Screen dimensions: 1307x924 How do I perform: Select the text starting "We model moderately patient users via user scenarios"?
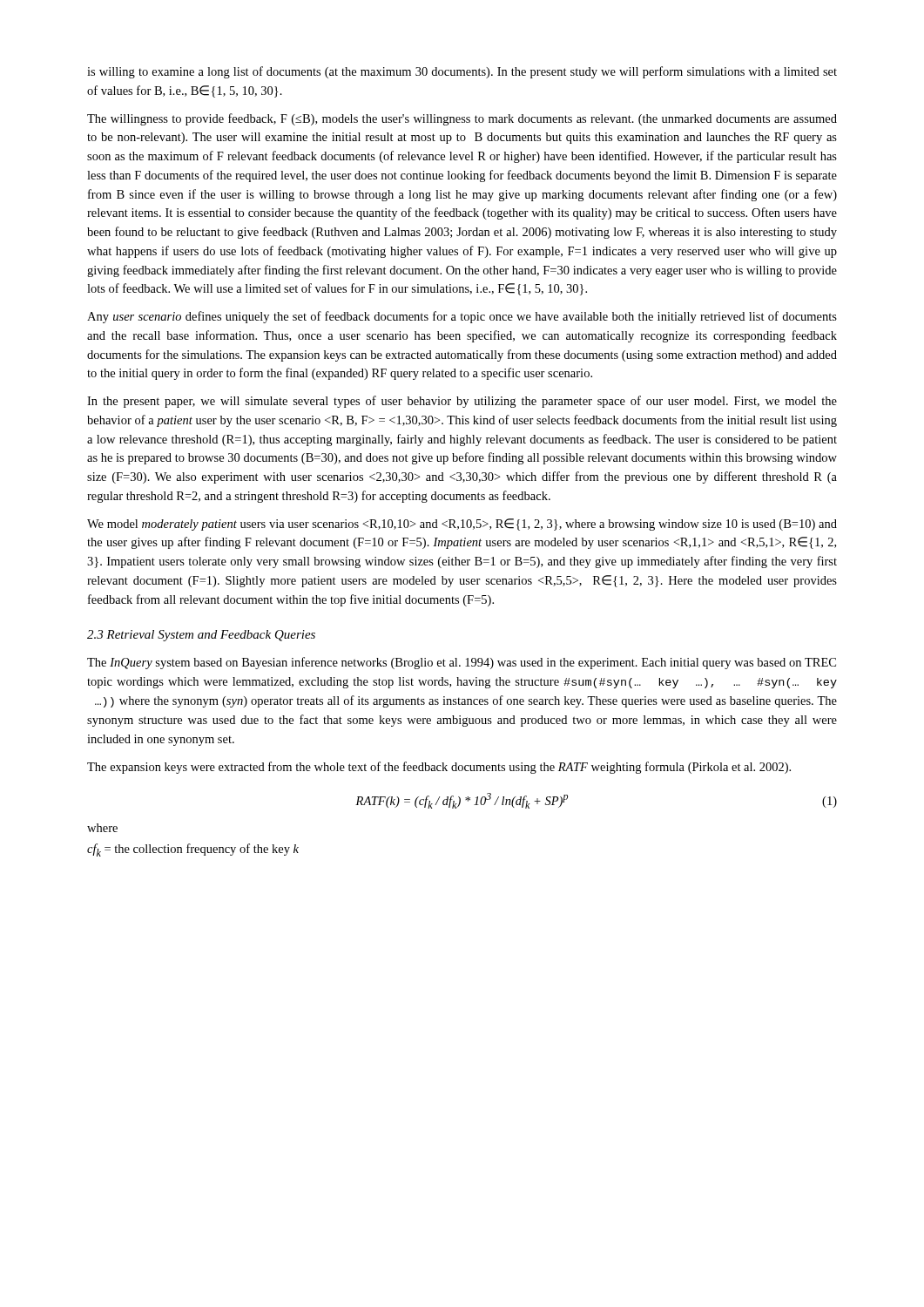(x=462, y=562)
